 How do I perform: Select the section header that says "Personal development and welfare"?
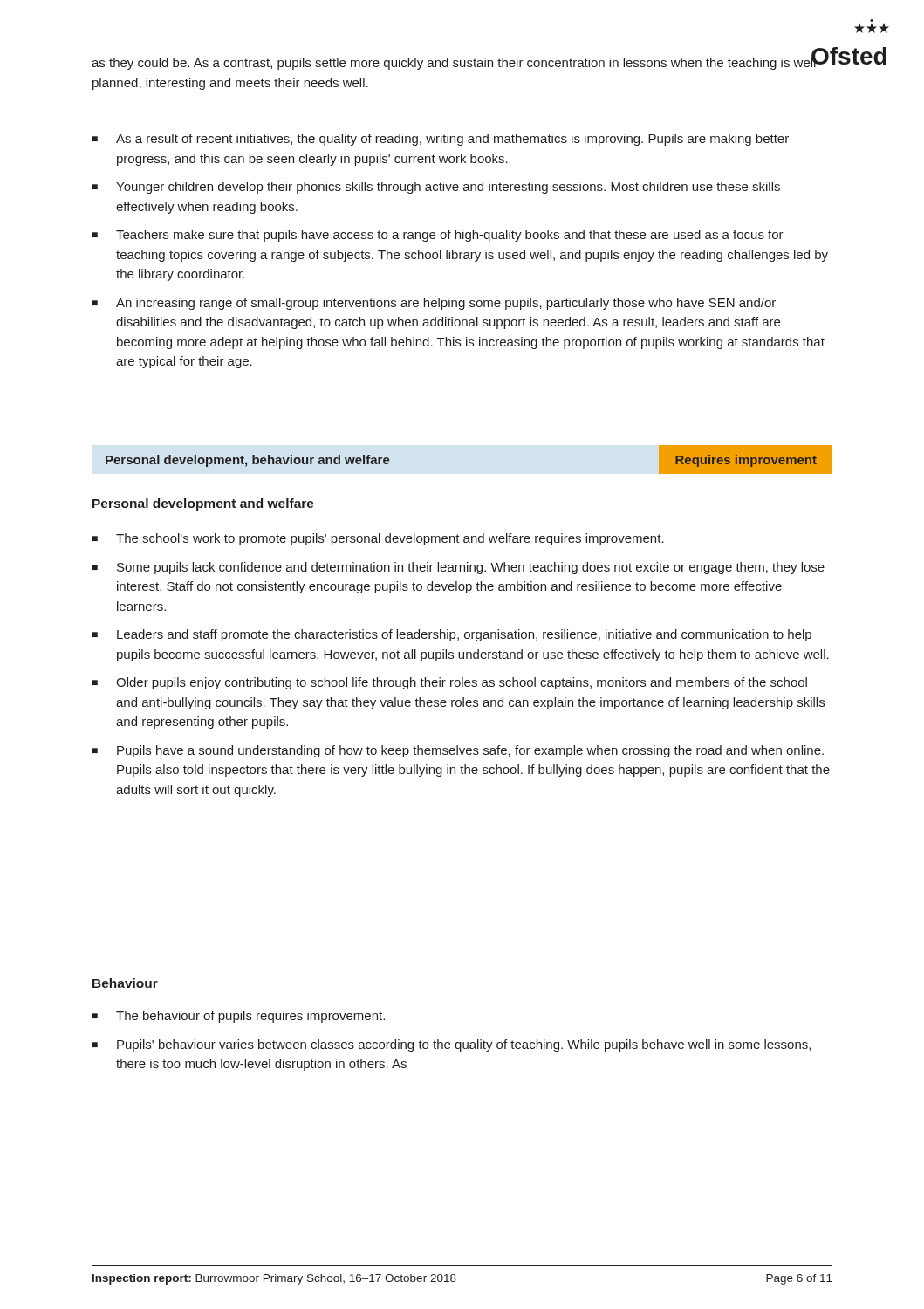tap(203, 503)
